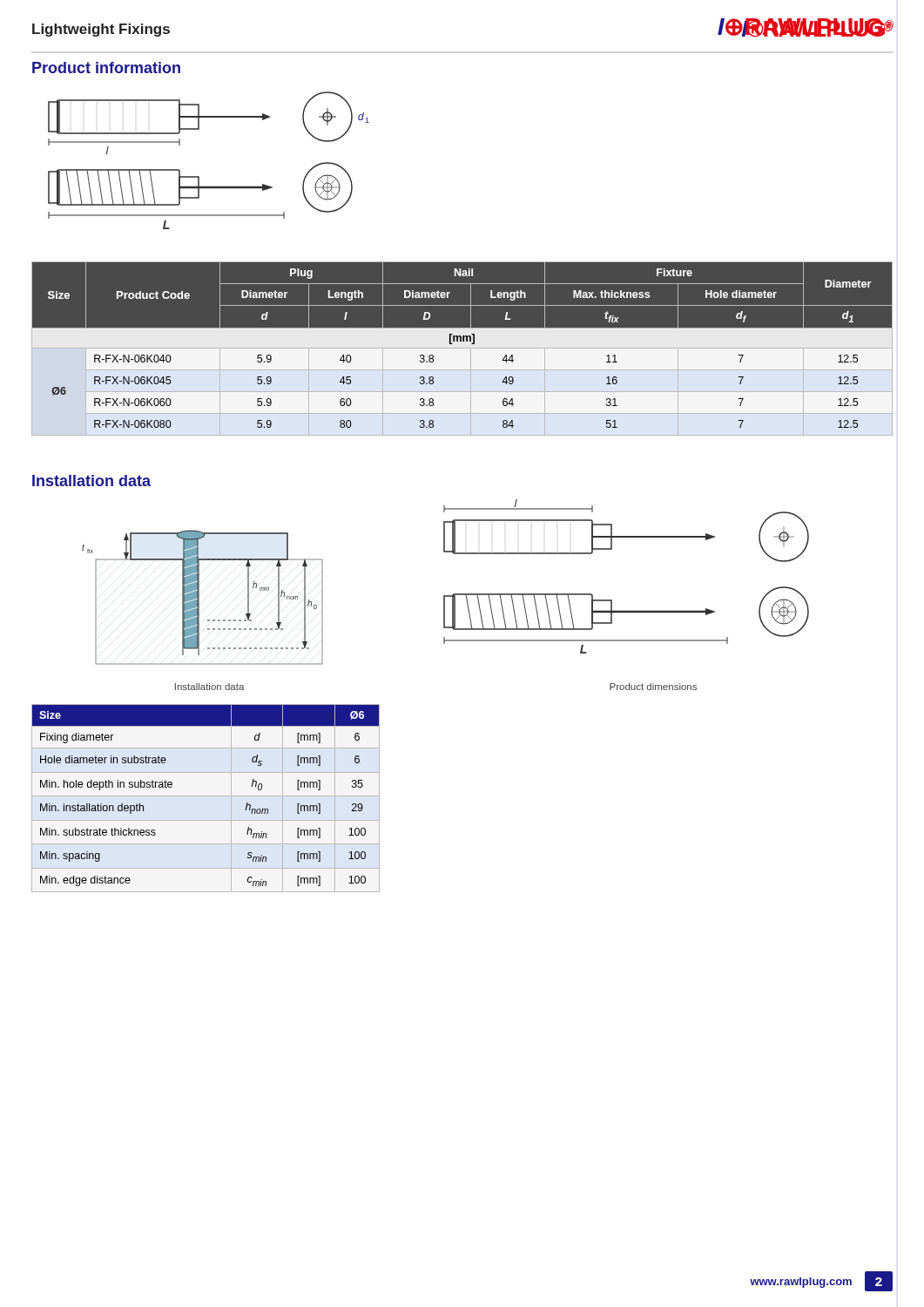Click where it says "Product dimensions"

pos(653,687)
